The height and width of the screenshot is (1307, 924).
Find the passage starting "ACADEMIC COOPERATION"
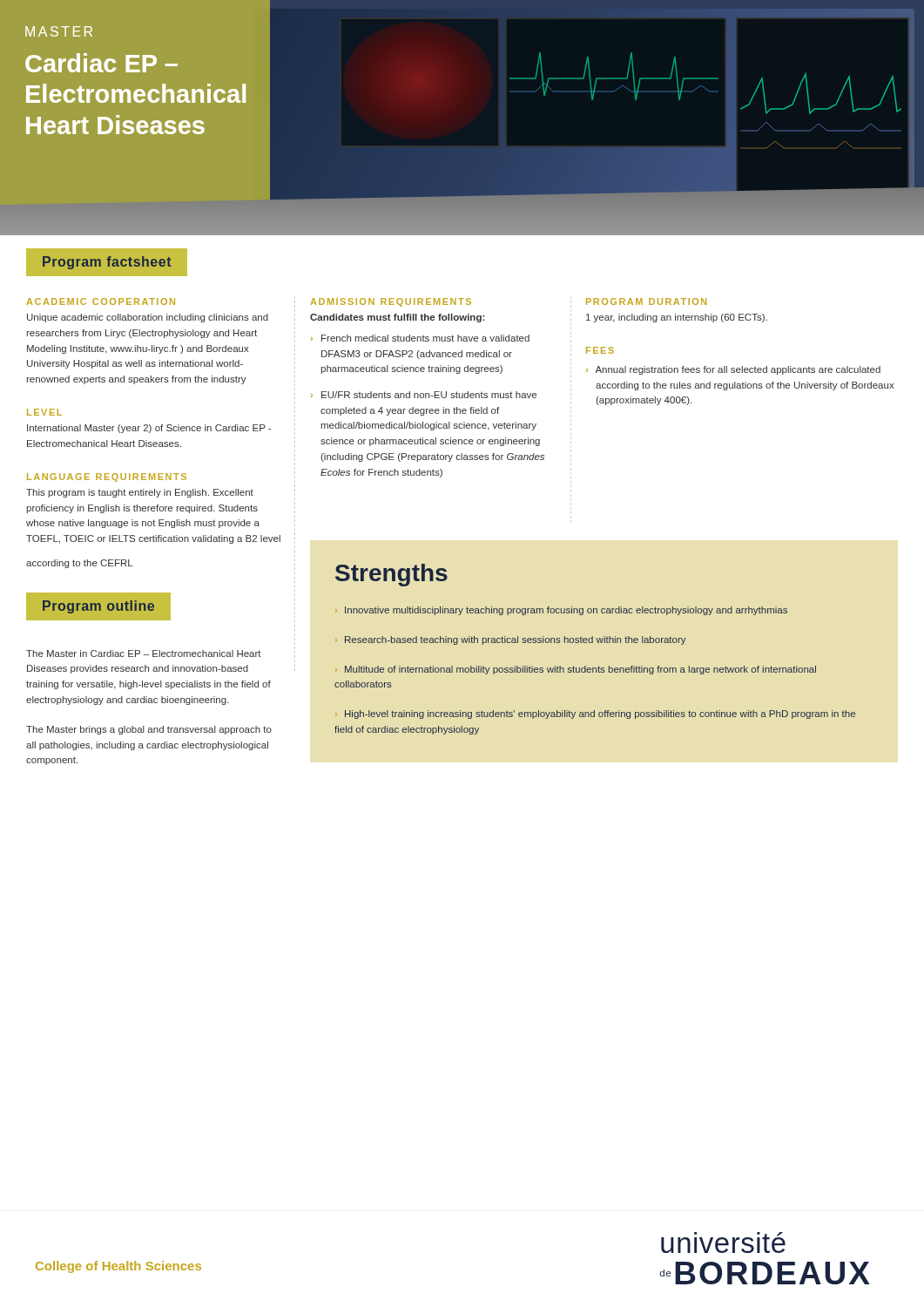point(155,302)
